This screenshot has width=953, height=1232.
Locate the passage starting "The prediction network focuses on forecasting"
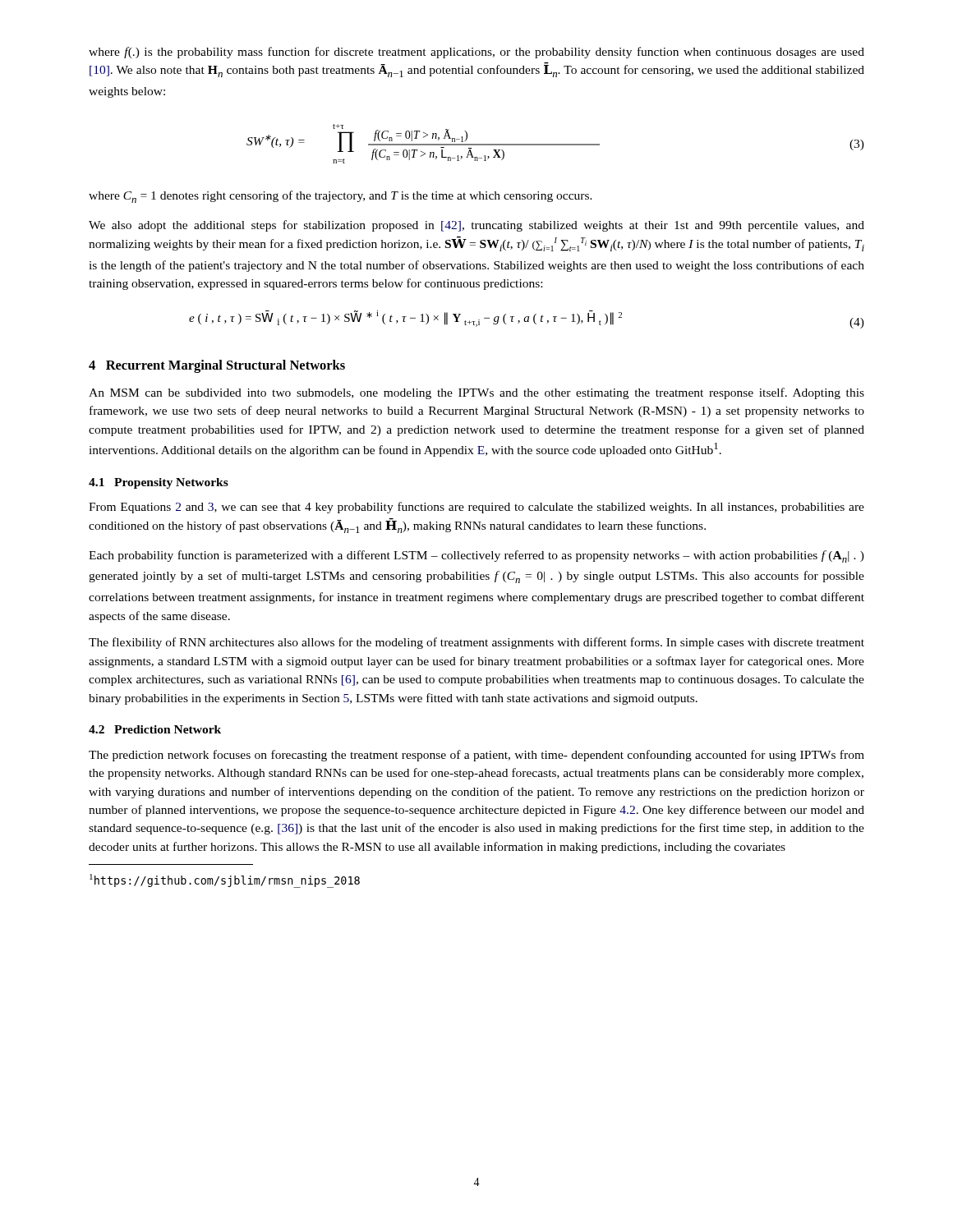(476, 800)
